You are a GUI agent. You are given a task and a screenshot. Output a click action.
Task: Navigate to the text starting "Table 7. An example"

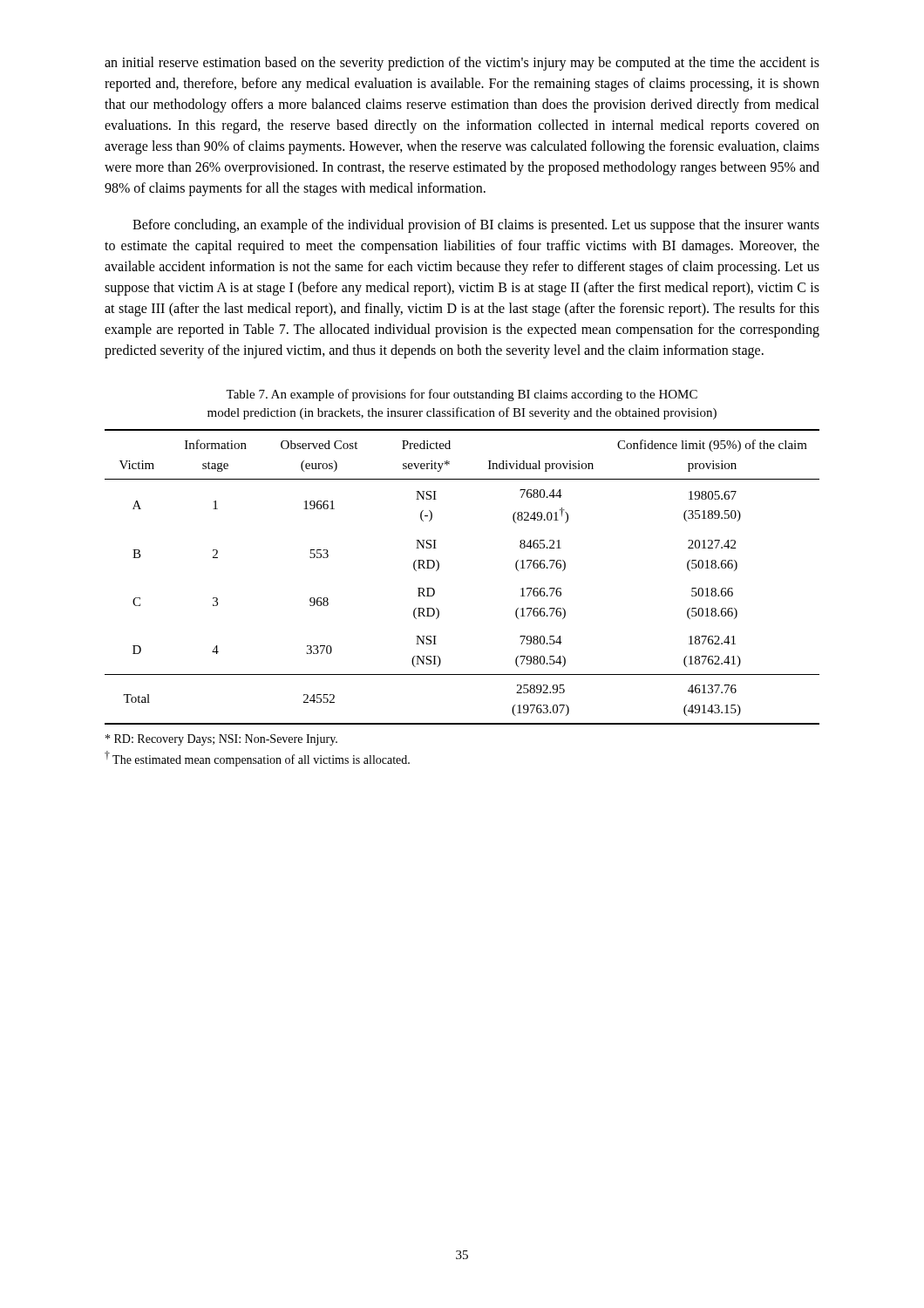coord(462,404)
